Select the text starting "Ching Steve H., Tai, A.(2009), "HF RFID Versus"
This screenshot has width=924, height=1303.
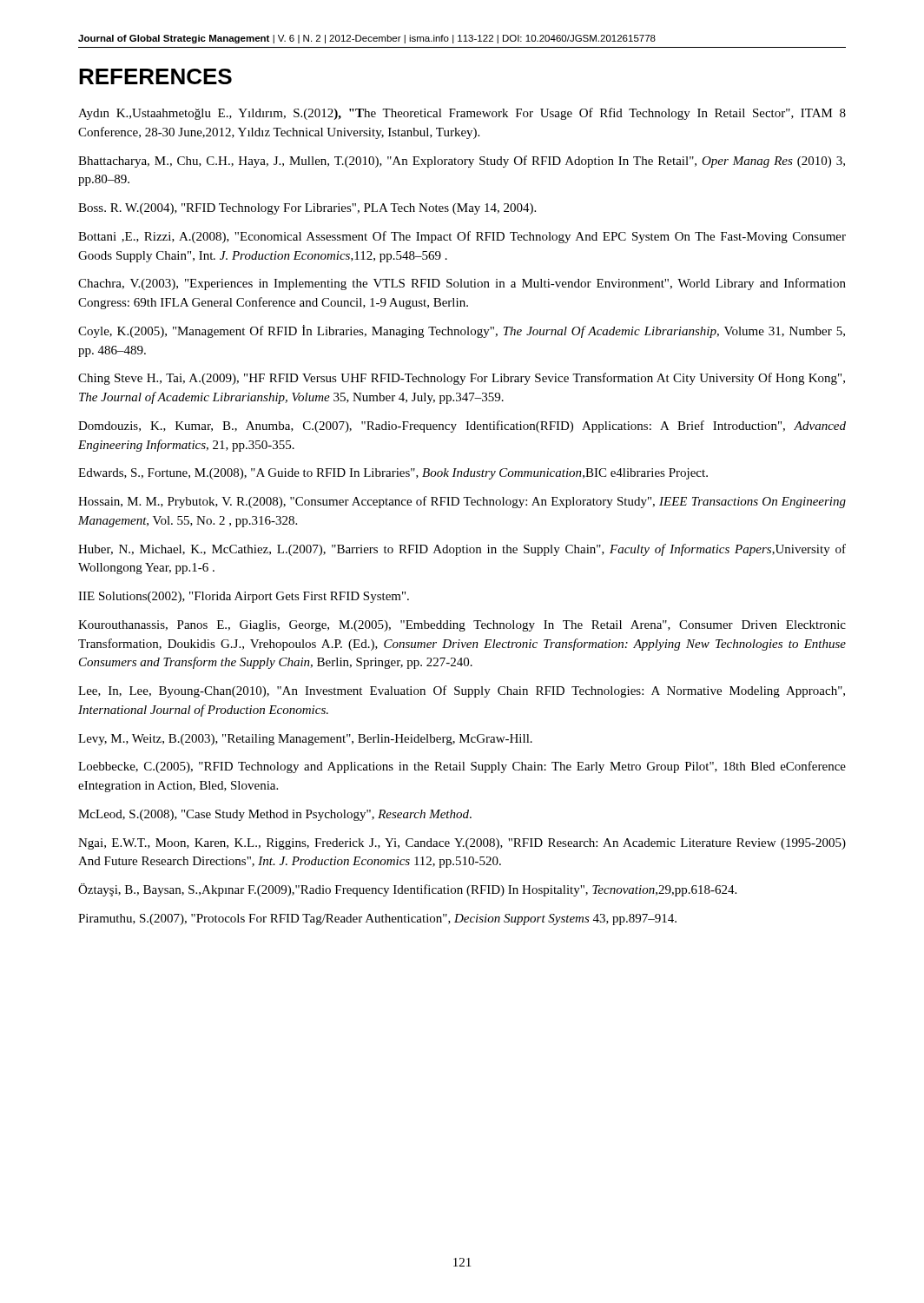(x=462, y=388)
